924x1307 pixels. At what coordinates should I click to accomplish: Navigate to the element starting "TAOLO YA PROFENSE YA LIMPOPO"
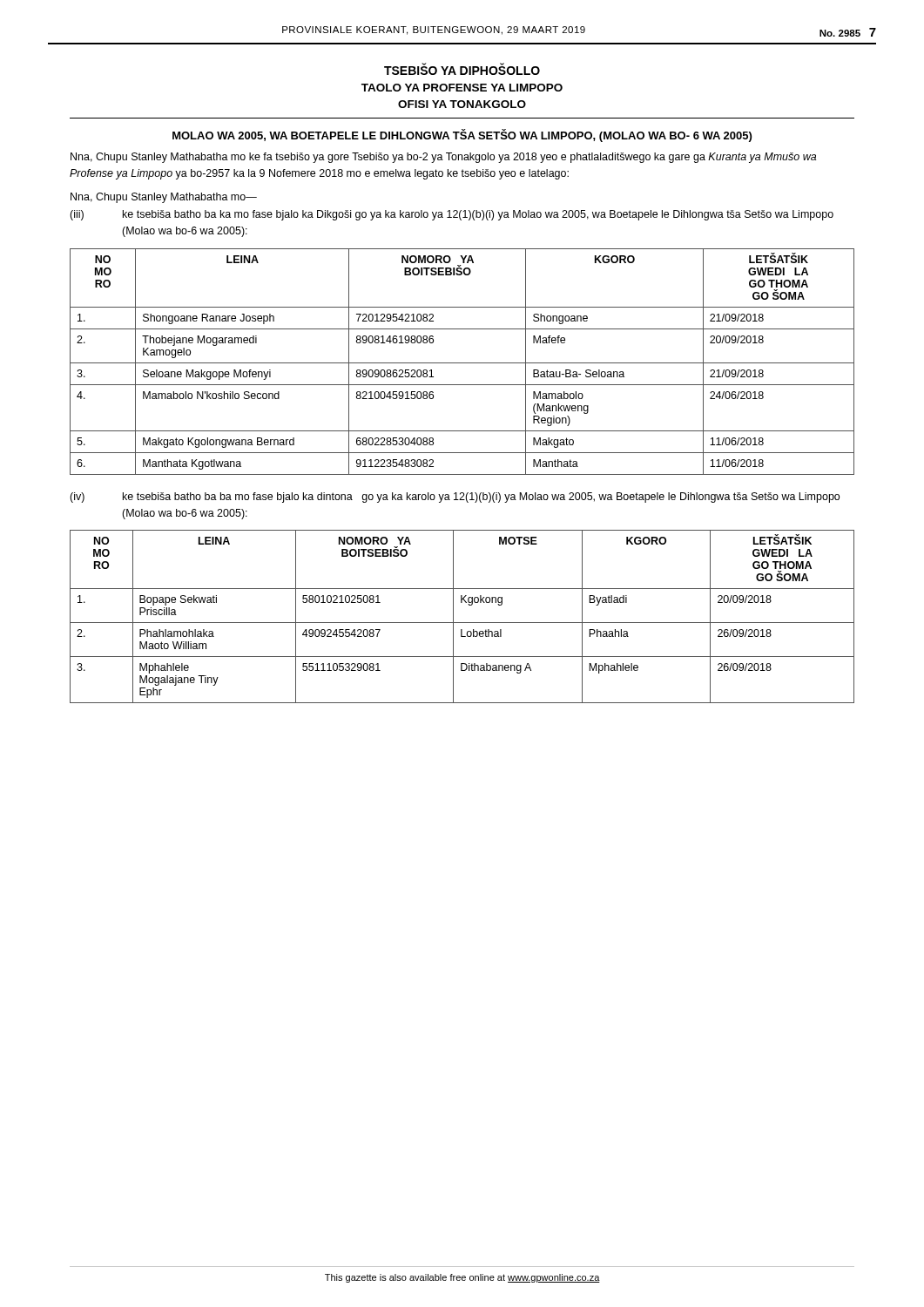[x=462, y=88]
